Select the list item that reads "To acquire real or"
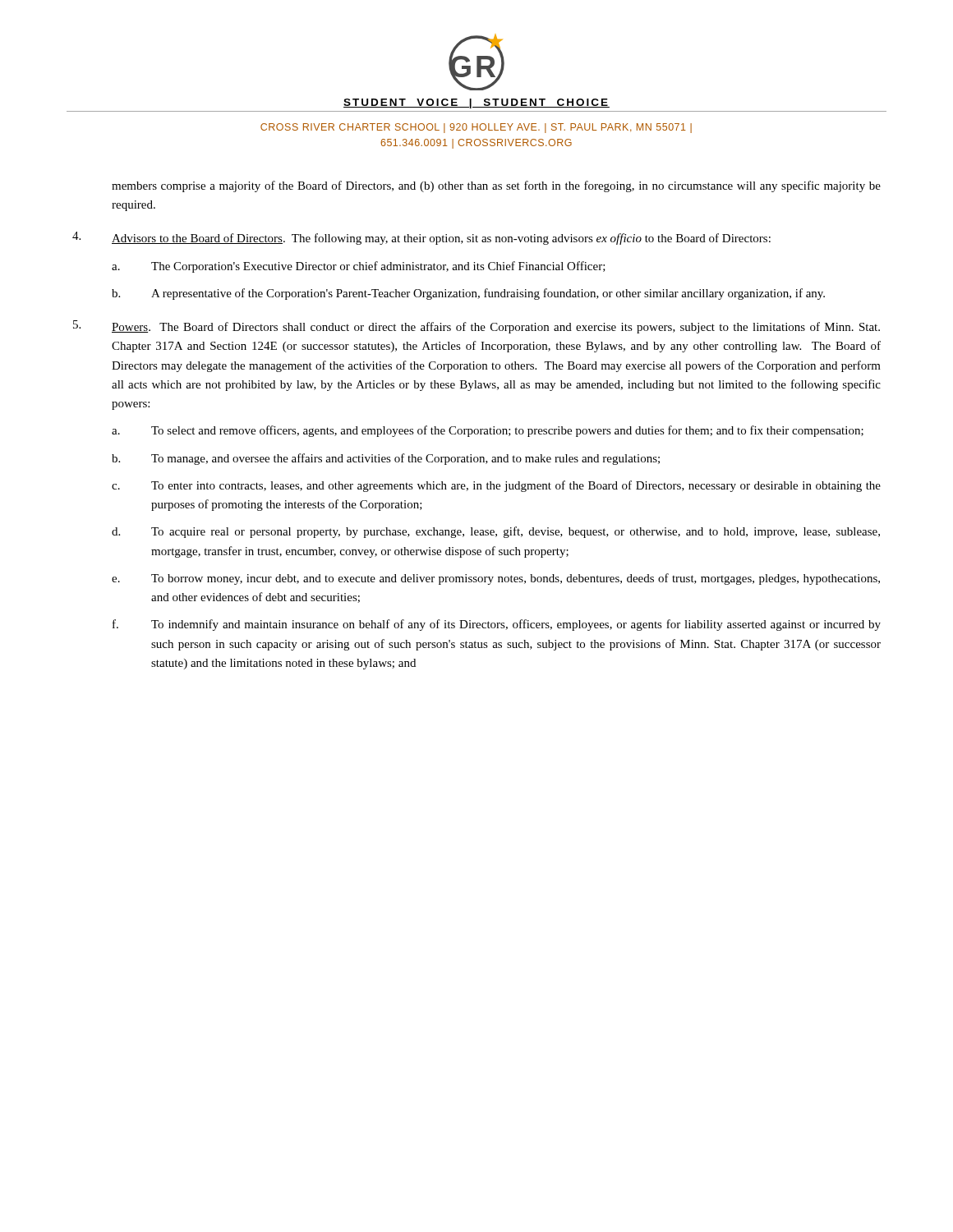Screen dimensions: 1232x953 [x=516, y=541]
